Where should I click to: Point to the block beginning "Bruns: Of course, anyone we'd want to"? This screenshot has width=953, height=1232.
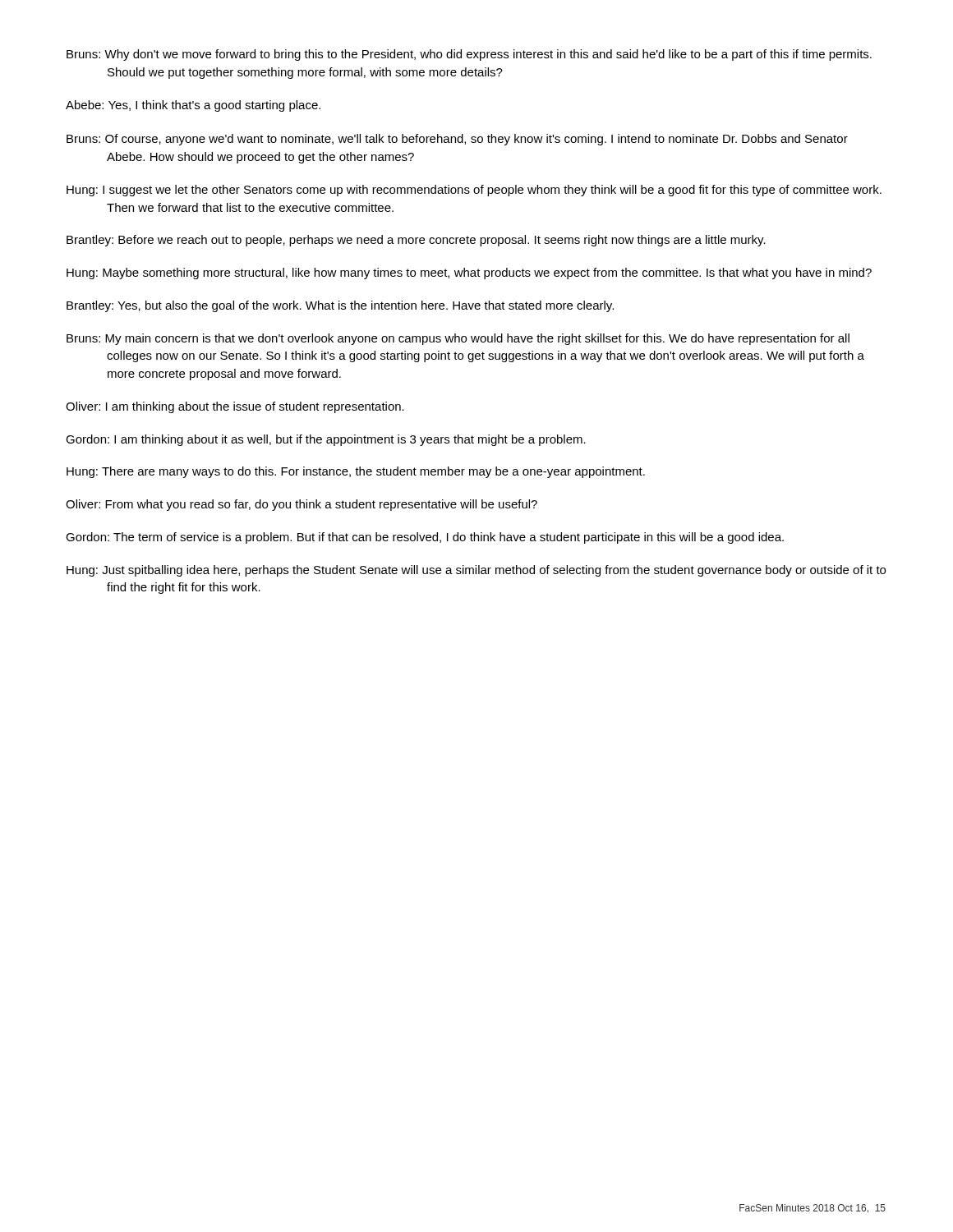[x=476, y=148]
